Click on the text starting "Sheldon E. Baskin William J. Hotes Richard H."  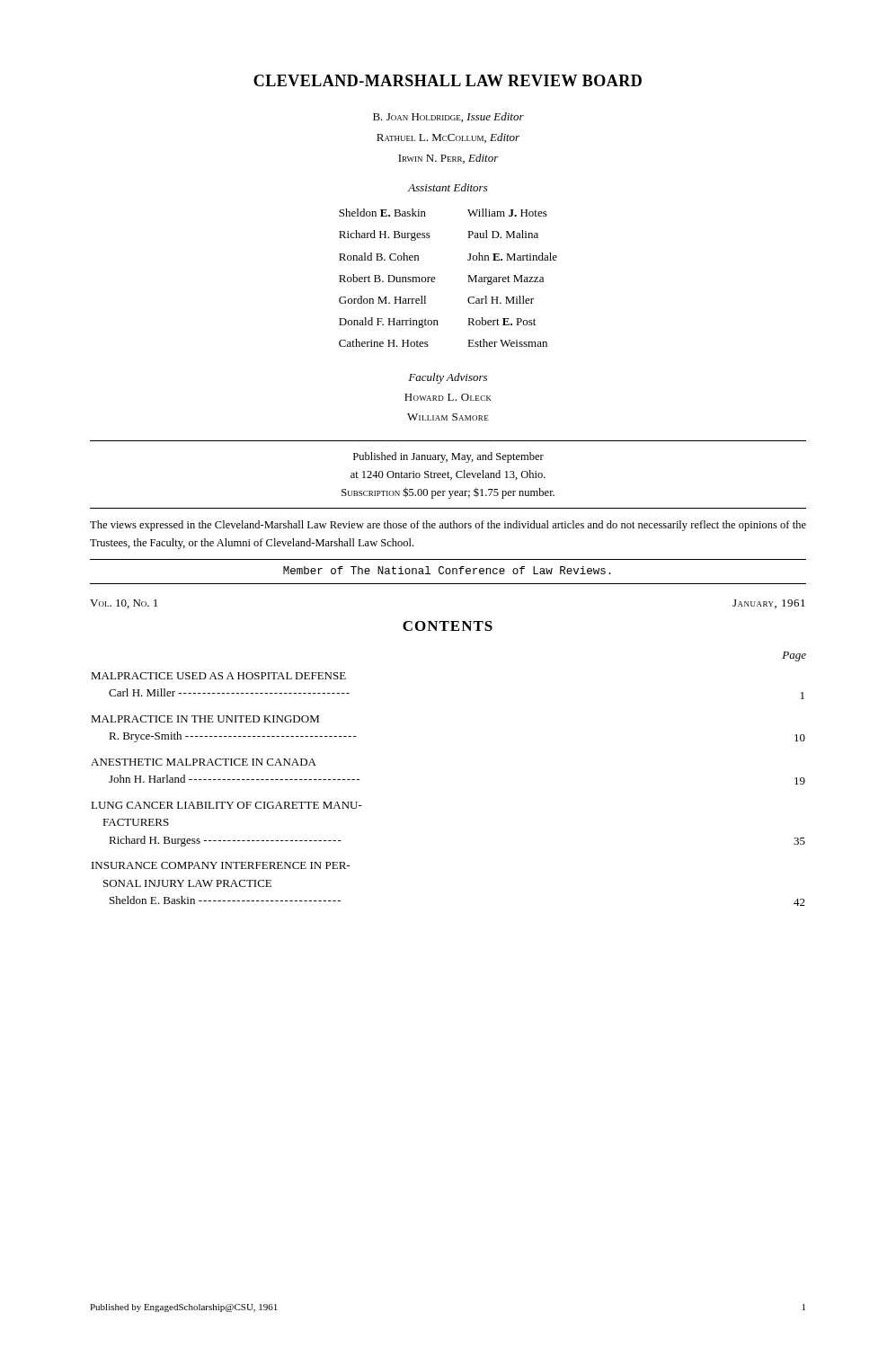[383, 213]
